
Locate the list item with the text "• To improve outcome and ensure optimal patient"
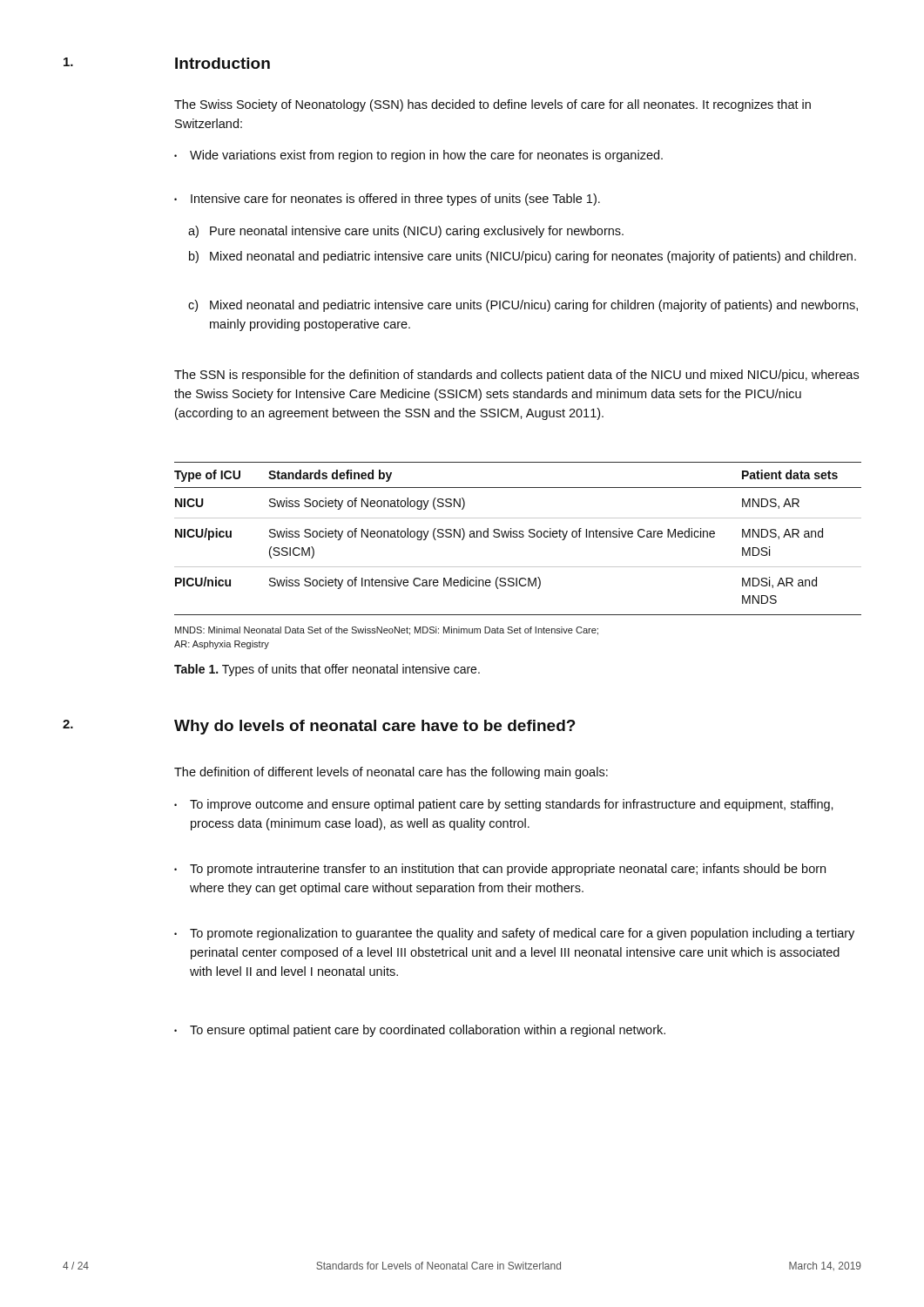(518, 815)
